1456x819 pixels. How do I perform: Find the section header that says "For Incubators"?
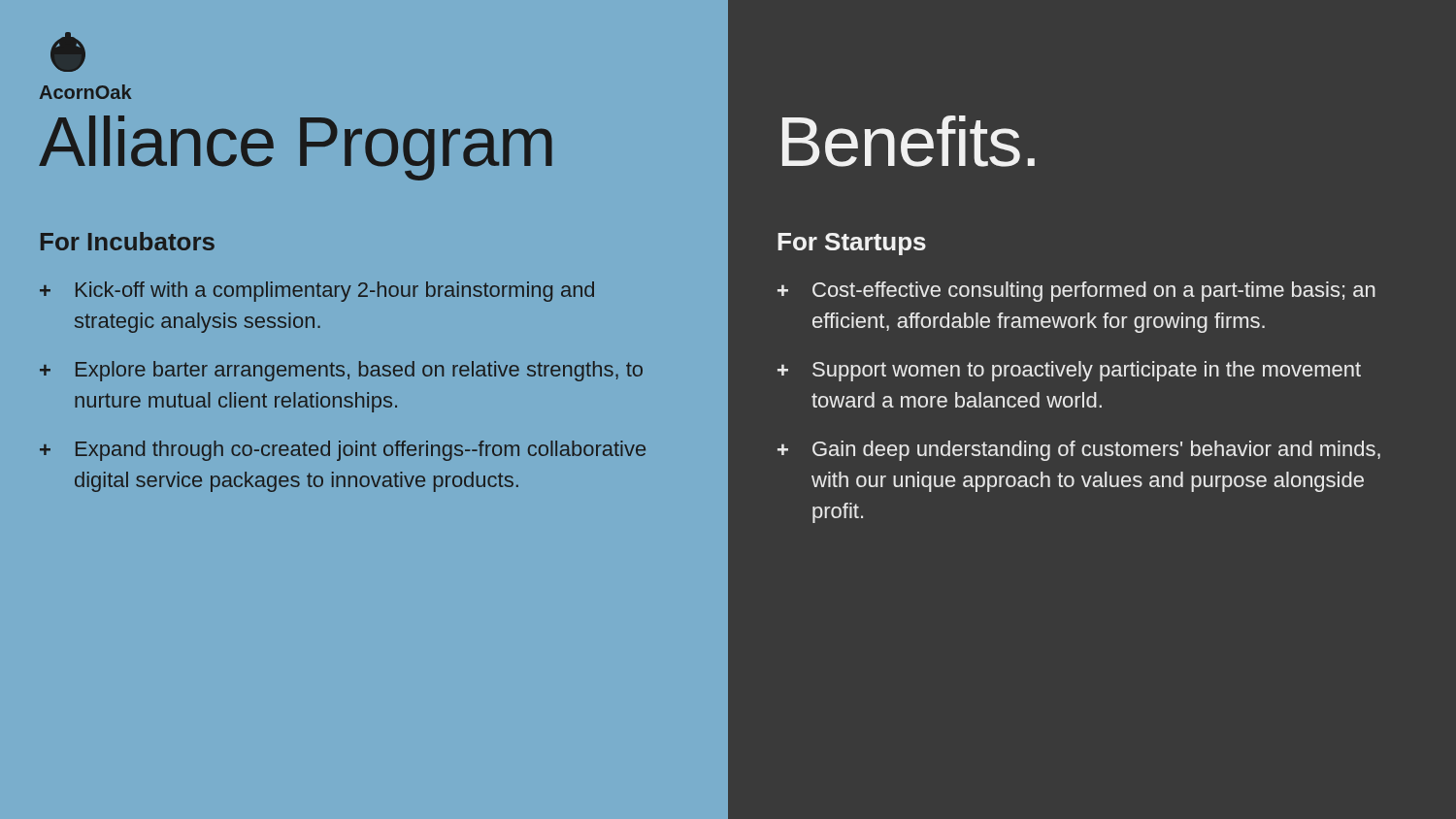(x=127, y=242)
